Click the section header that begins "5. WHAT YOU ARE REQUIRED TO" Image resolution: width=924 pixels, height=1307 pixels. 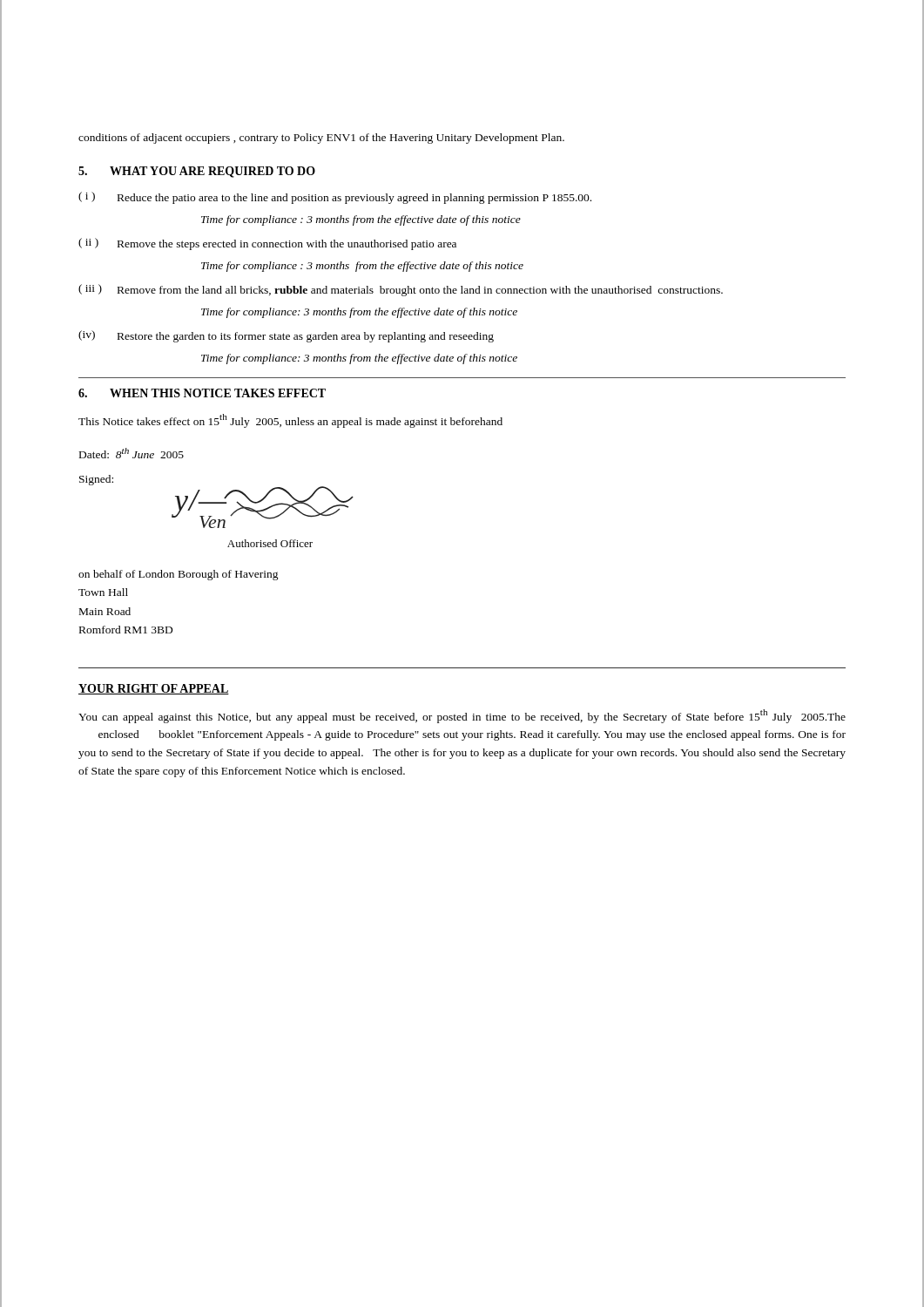pyautogui.click(x=197, y=172)
